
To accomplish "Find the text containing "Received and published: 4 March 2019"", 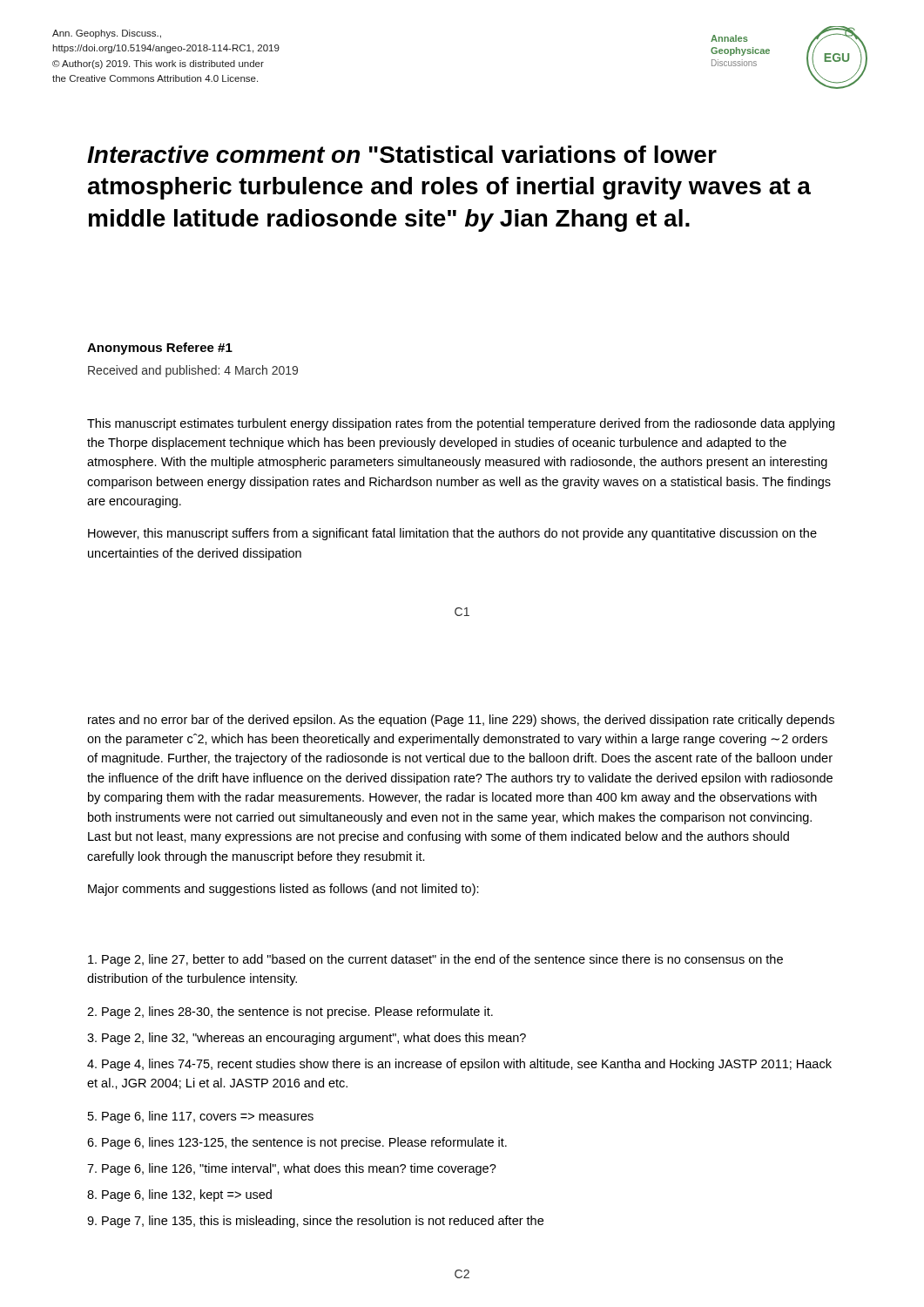I will coord(193,370).
